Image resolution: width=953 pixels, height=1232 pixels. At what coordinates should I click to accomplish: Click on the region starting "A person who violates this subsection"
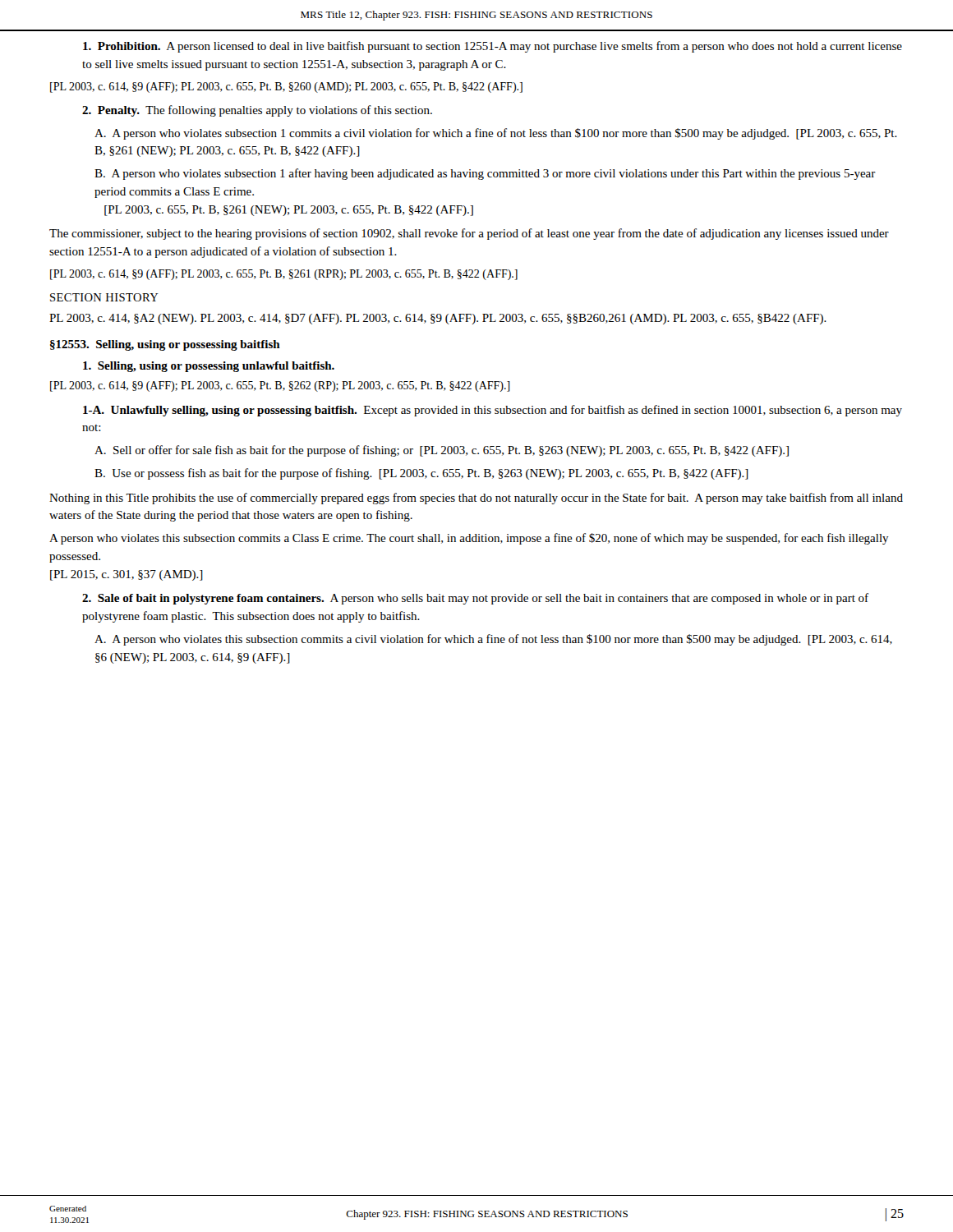coord(469,539)
